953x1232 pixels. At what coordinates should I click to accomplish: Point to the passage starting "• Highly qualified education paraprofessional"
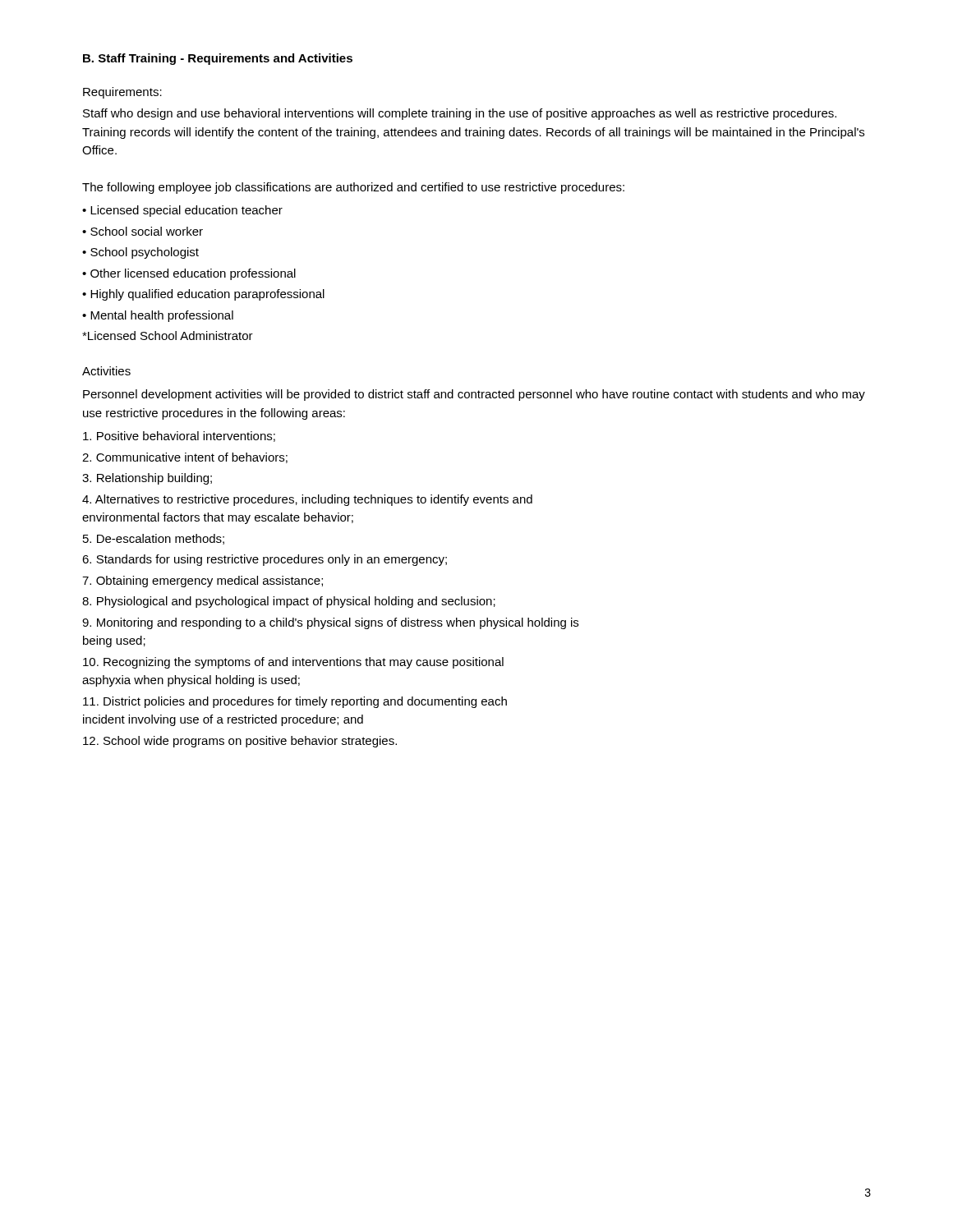[204, 294]
